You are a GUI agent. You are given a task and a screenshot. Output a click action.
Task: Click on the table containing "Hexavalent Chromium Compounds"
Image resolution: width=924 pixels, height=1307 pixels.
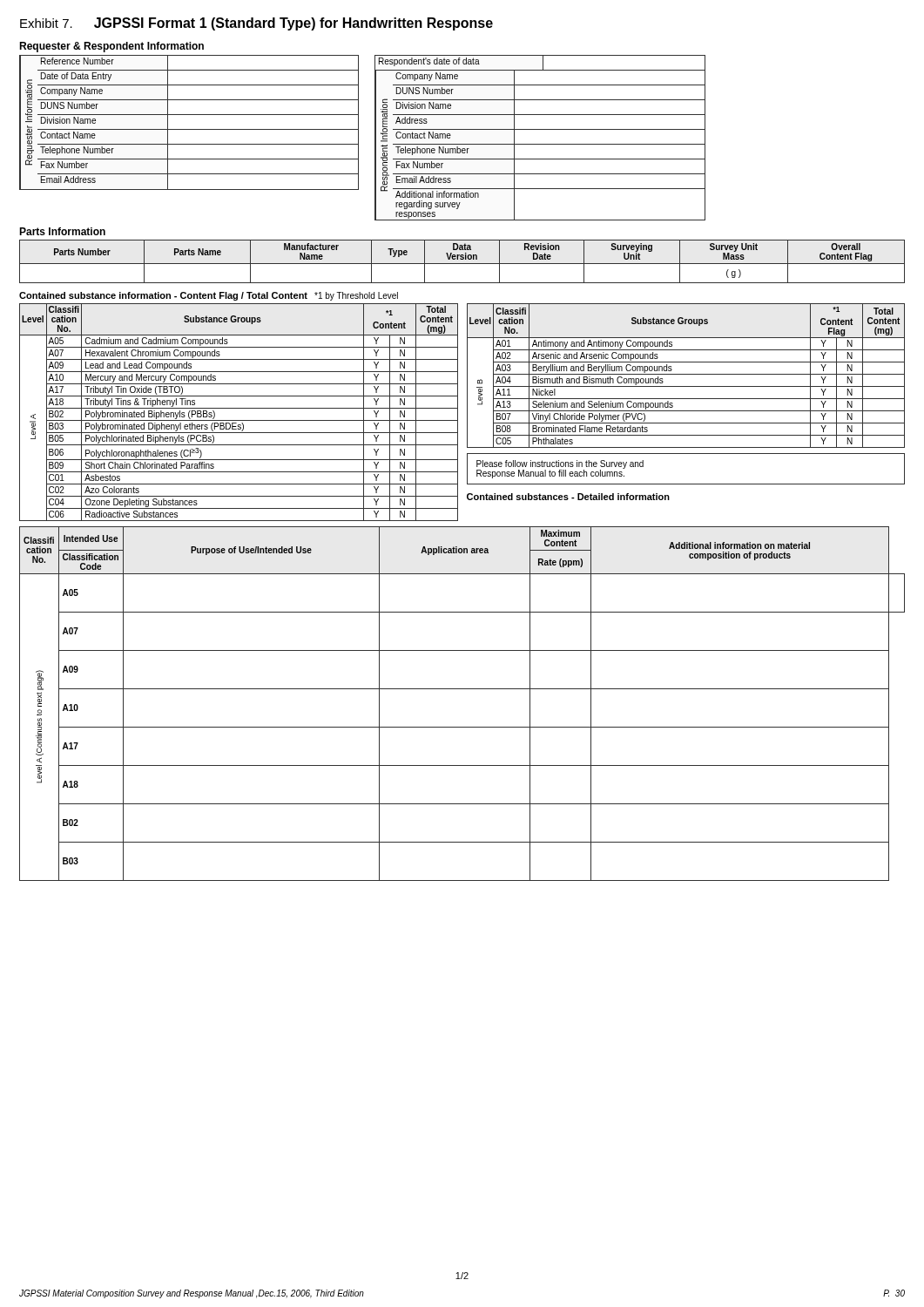(238, 412)
